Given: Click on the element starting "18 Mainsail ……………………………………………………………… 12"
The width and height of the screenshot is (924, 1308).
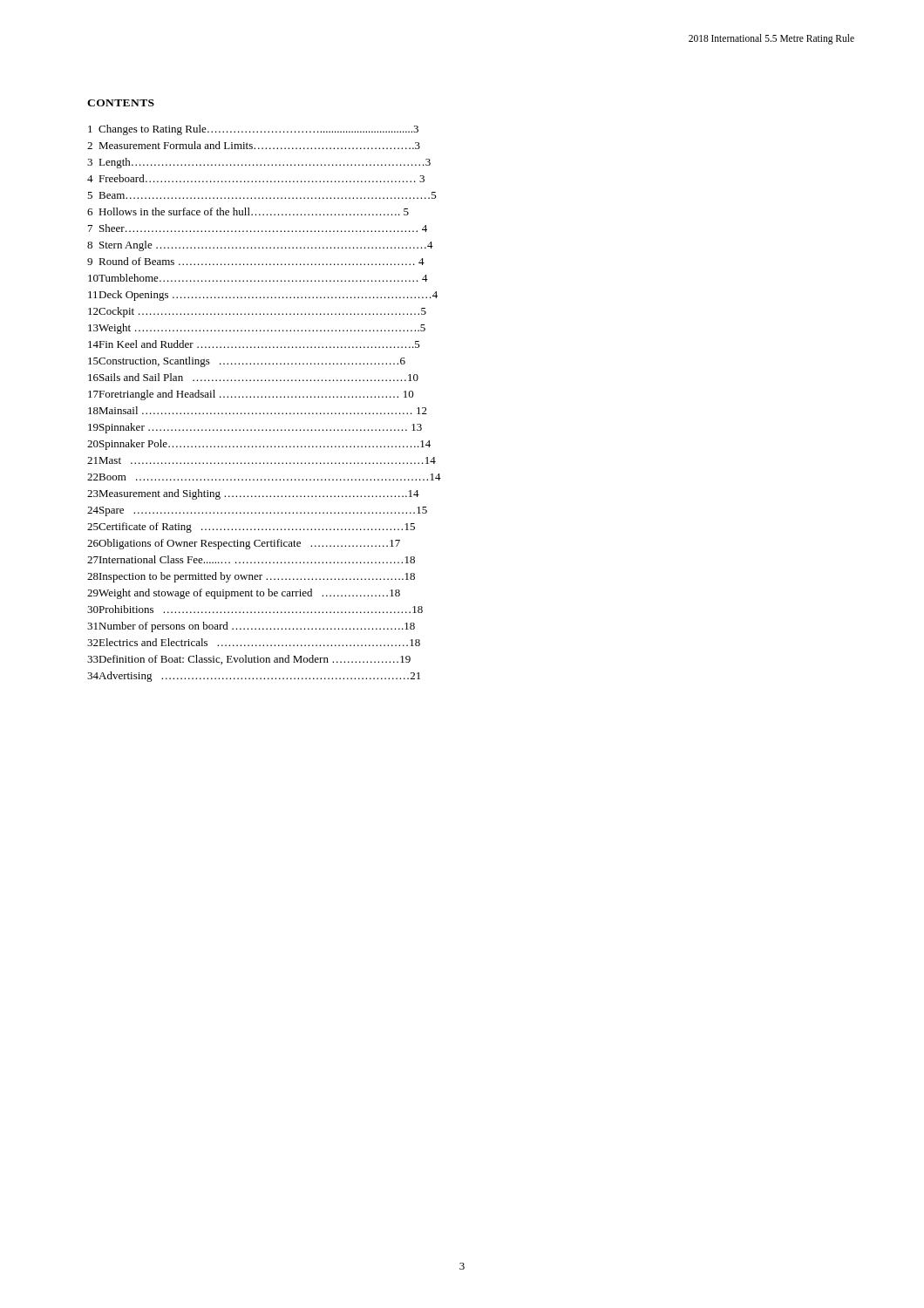Looking at the screenshot, I should coord(258,410).
